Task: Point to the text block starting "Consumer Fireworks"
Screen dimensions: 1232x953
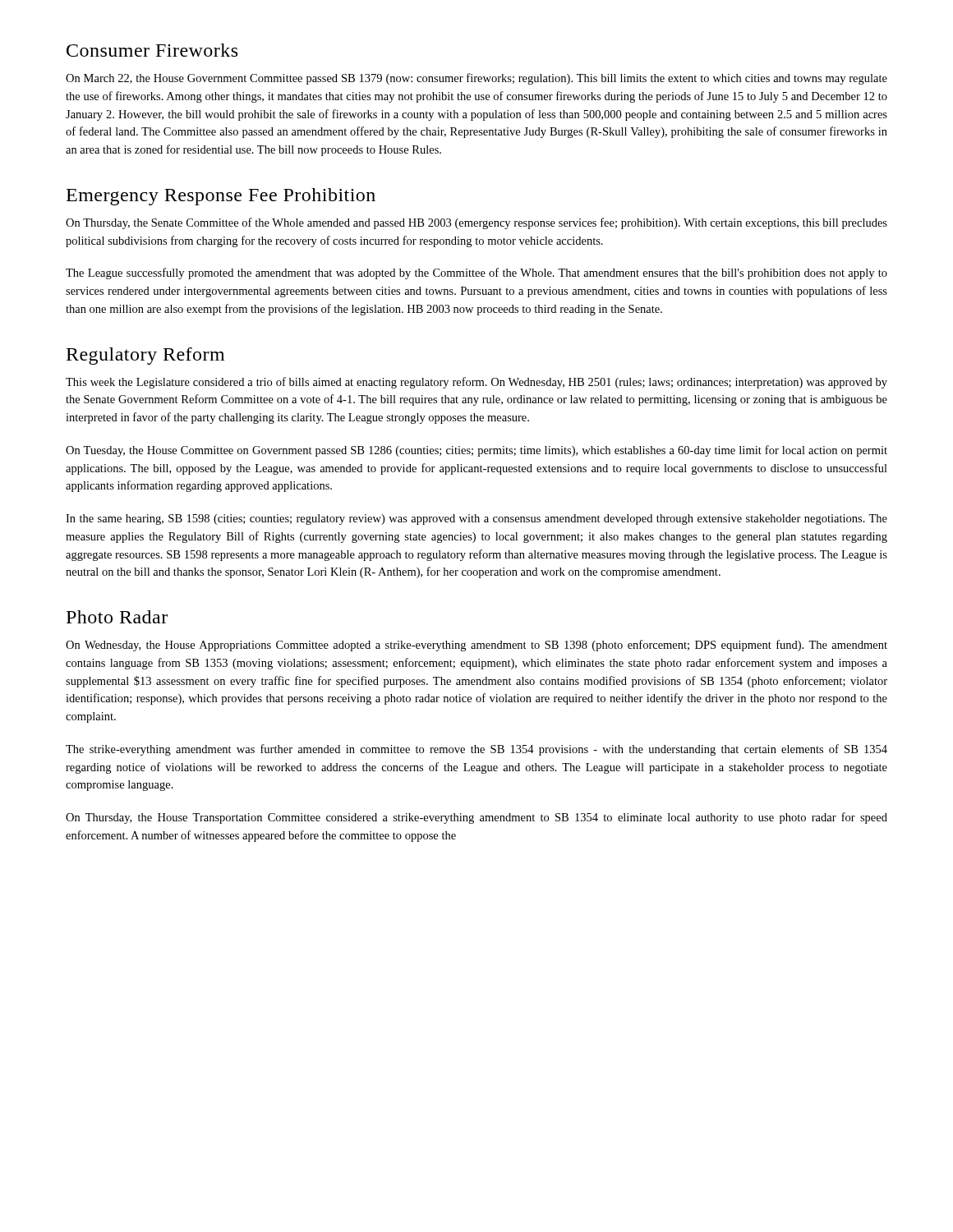Action: [152, 50]
